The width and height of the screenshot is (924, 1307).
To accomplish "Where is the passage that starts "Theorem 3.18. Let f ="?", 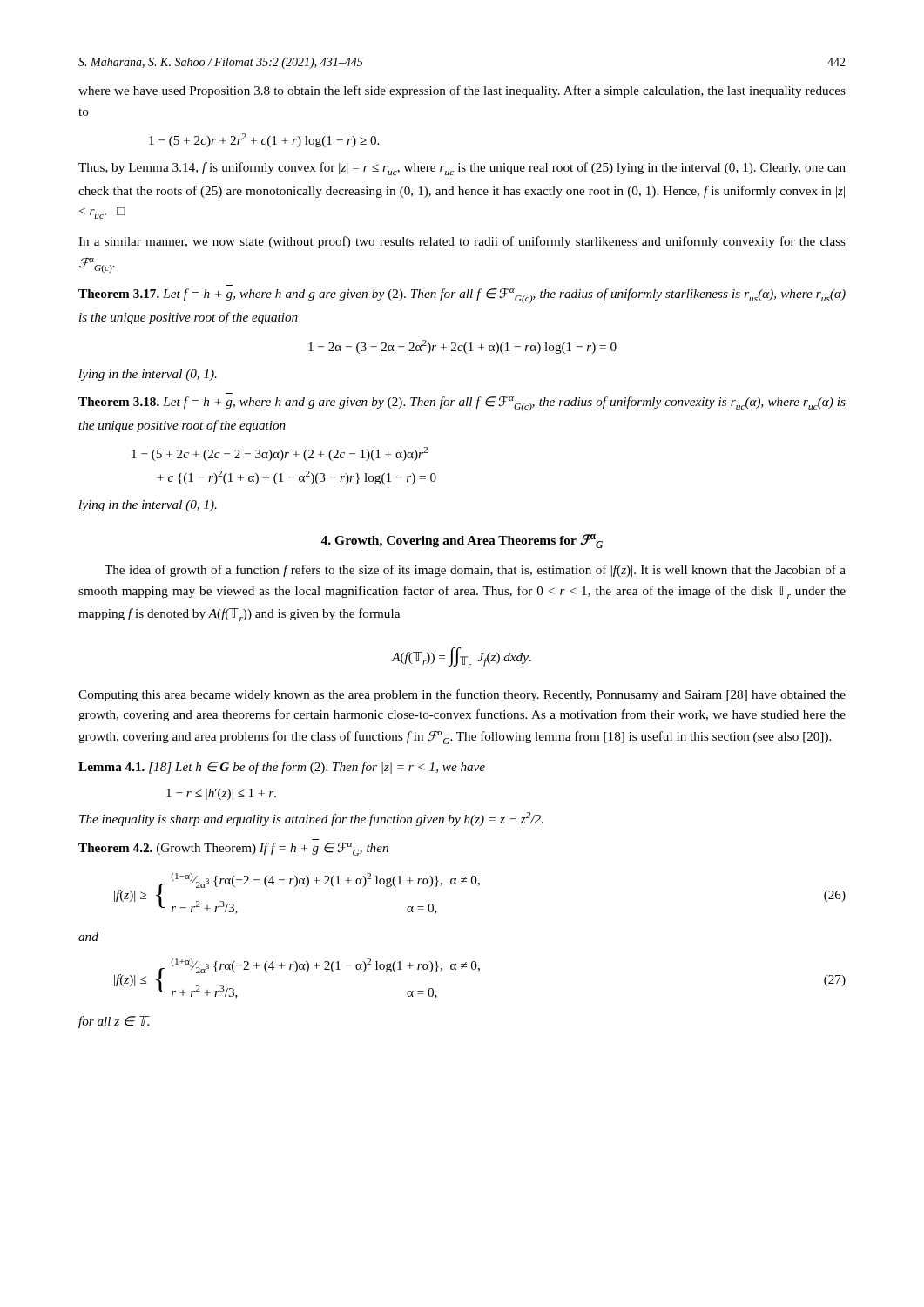I will point(462,412).
